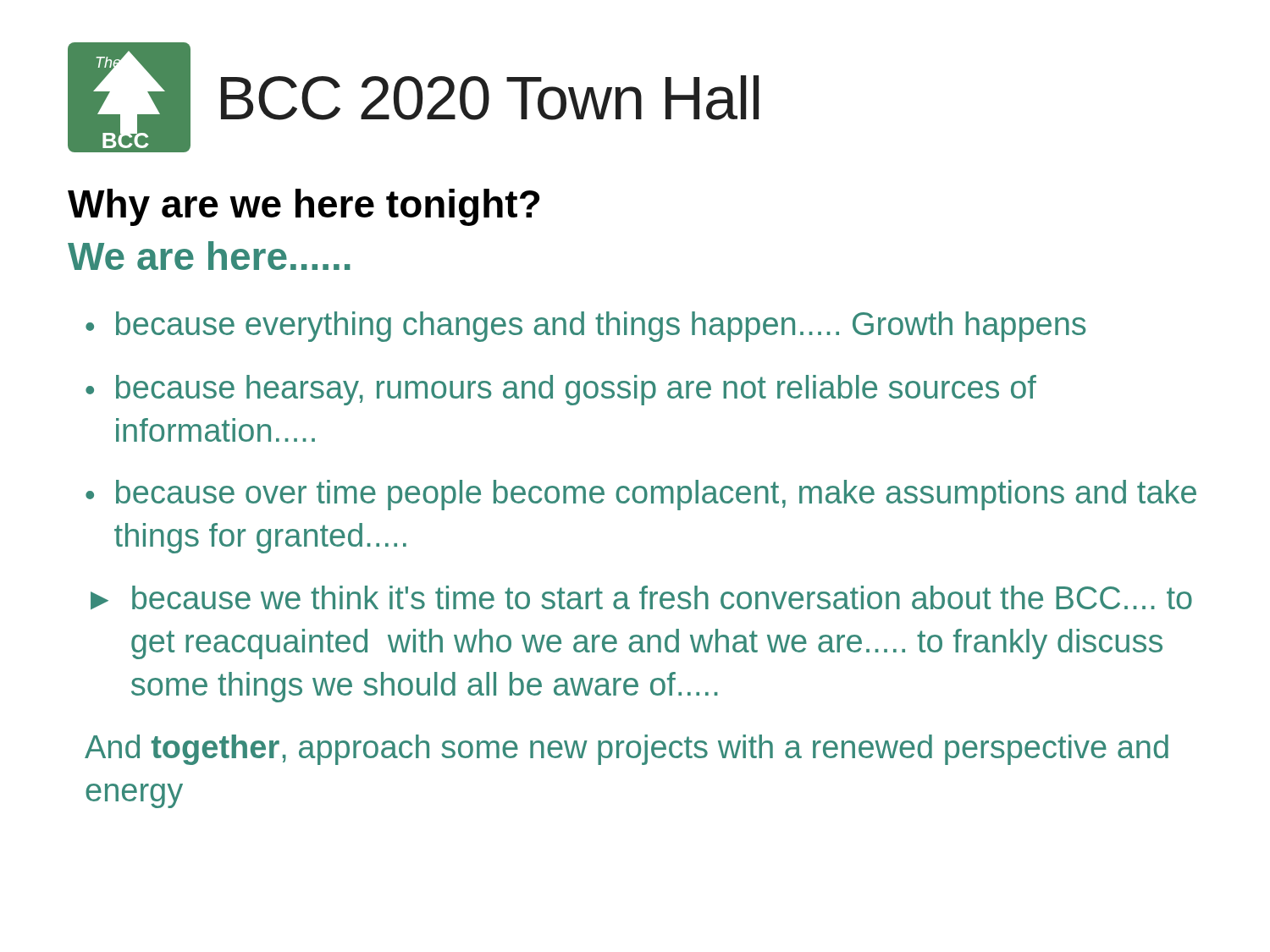Where is the passage that starts "And together, approach"?
Viewport: 1270px width, 952px height.
(x=627, y=769)
